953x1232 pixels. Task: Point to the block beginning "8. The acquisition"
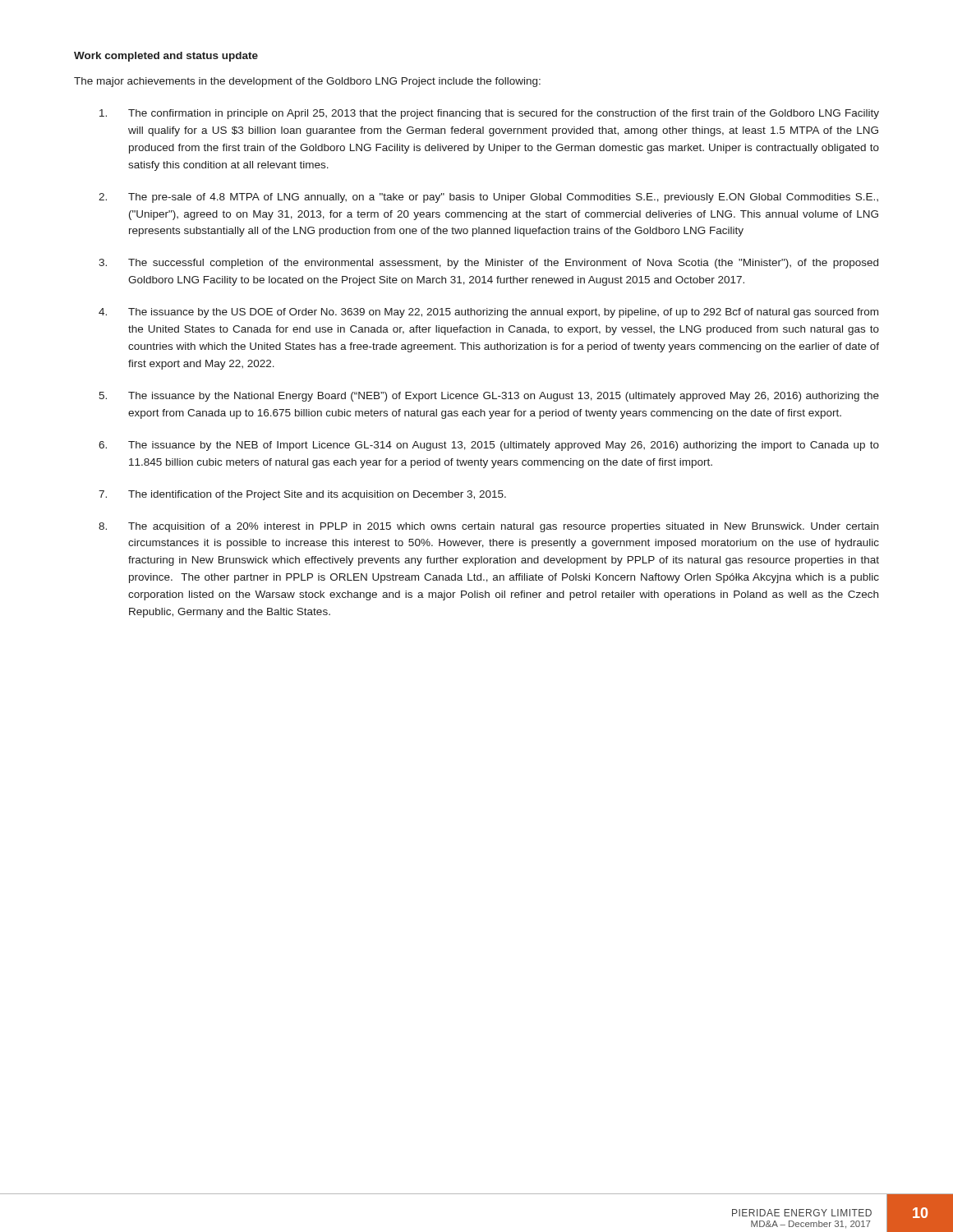tap(489, 569)
